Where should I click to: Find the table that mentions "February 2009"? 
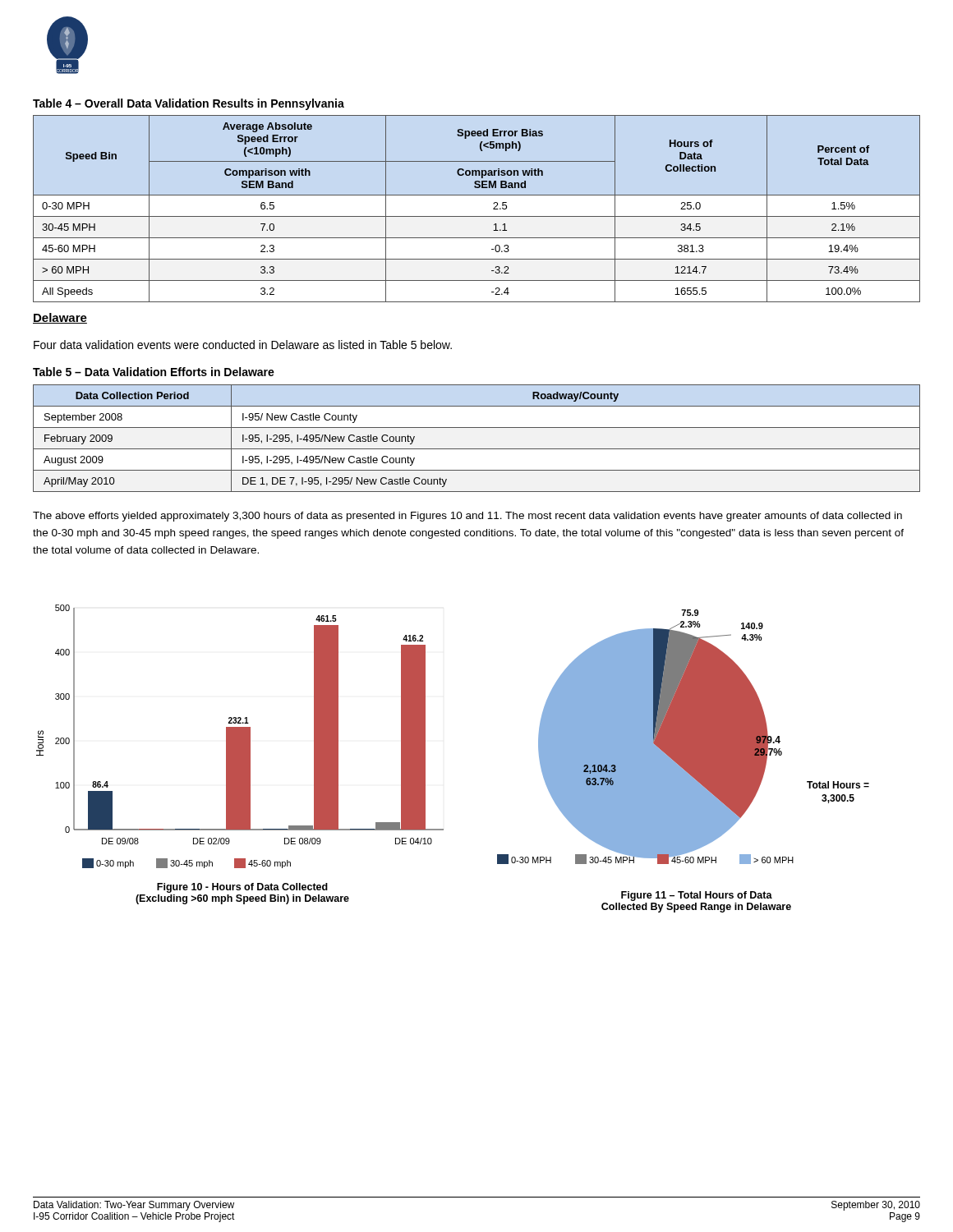pyautogui.click(x=476, y=438)
